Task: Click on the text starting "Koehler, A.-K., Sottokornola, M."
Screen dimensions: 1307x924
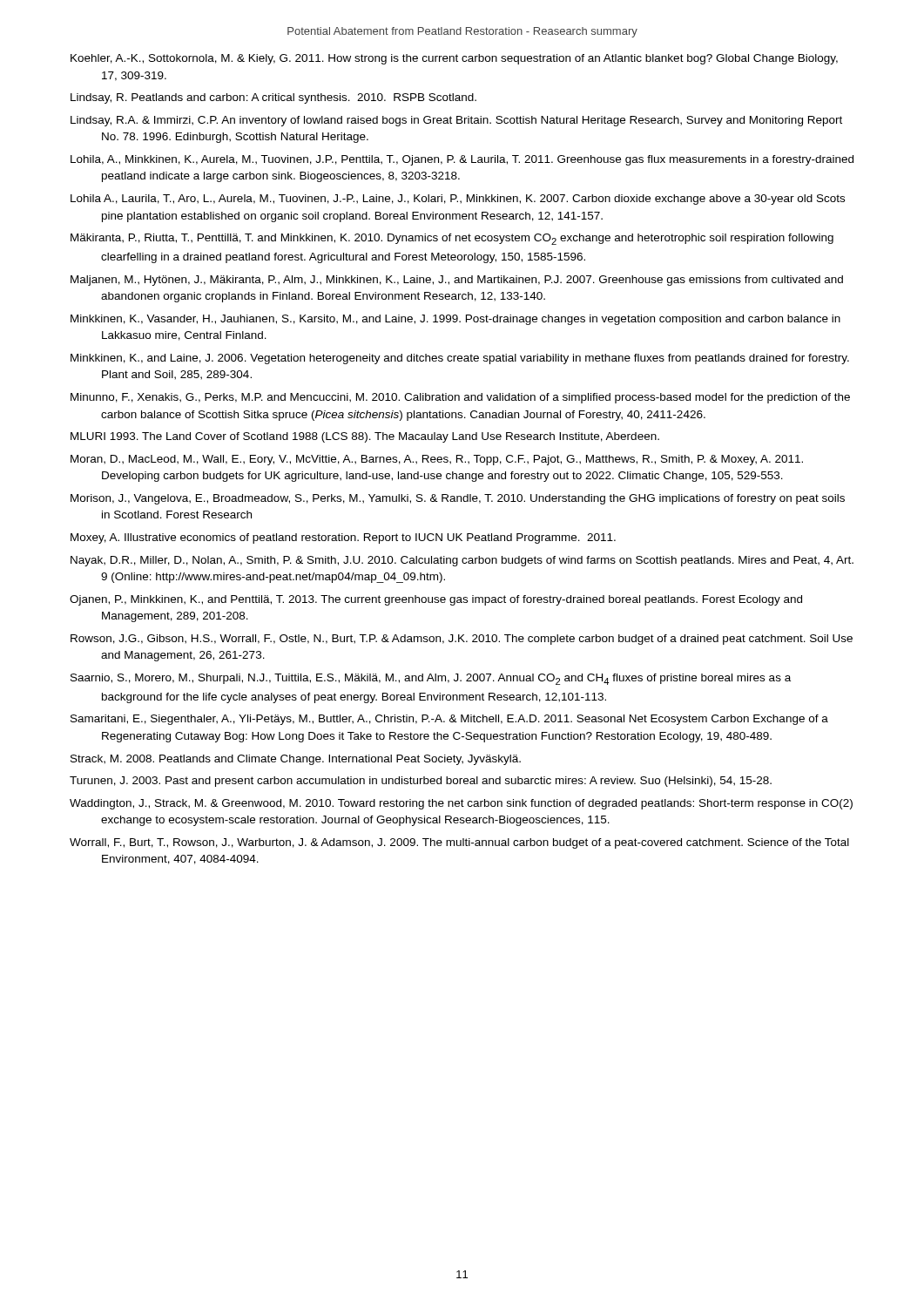Action: pos(454,66)
